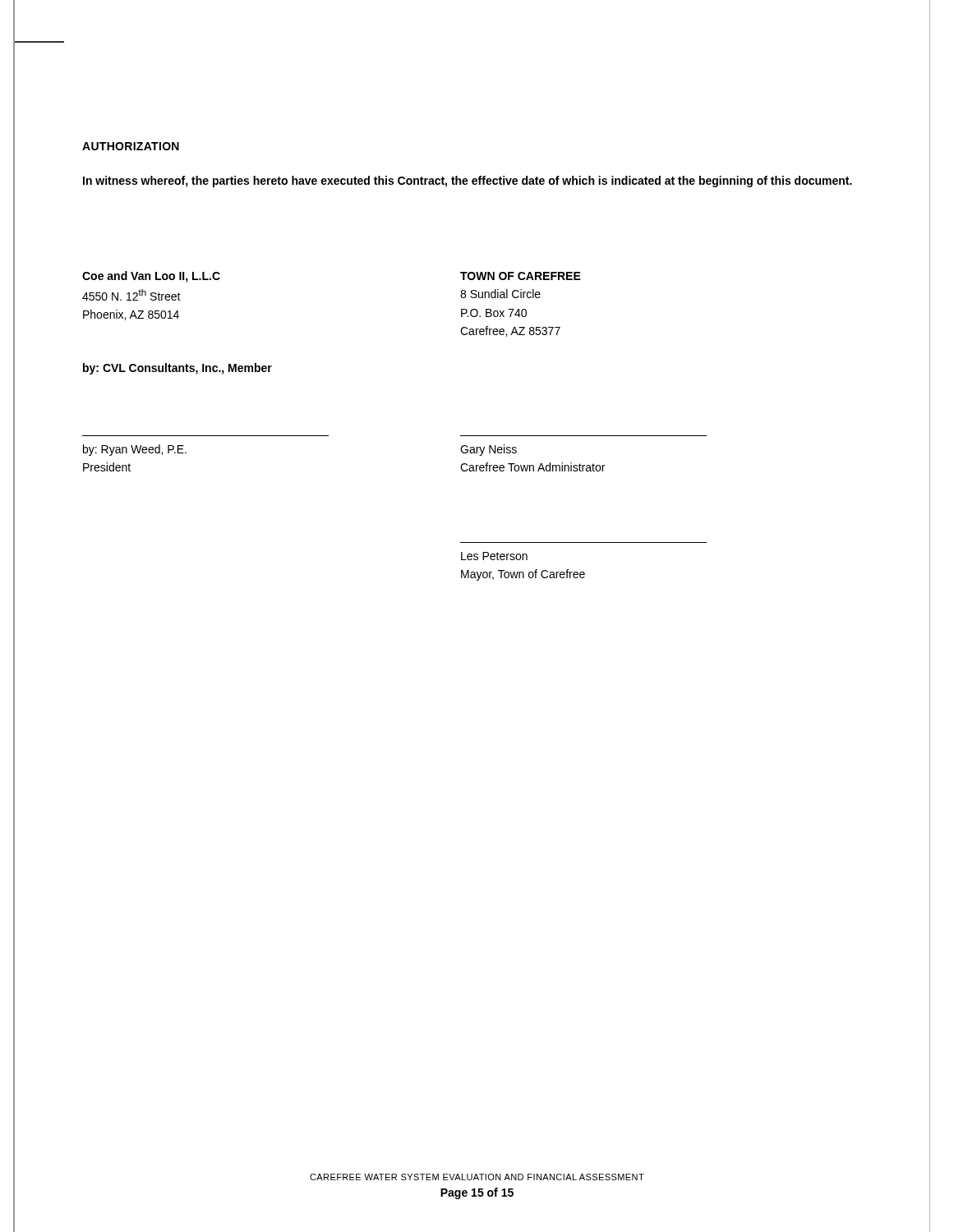This screenshot has width=954, height=1232.
Task: Find the text that says "Les Peterson Mayor, Town of Carefree"
Action: click(x=583, y=562)
